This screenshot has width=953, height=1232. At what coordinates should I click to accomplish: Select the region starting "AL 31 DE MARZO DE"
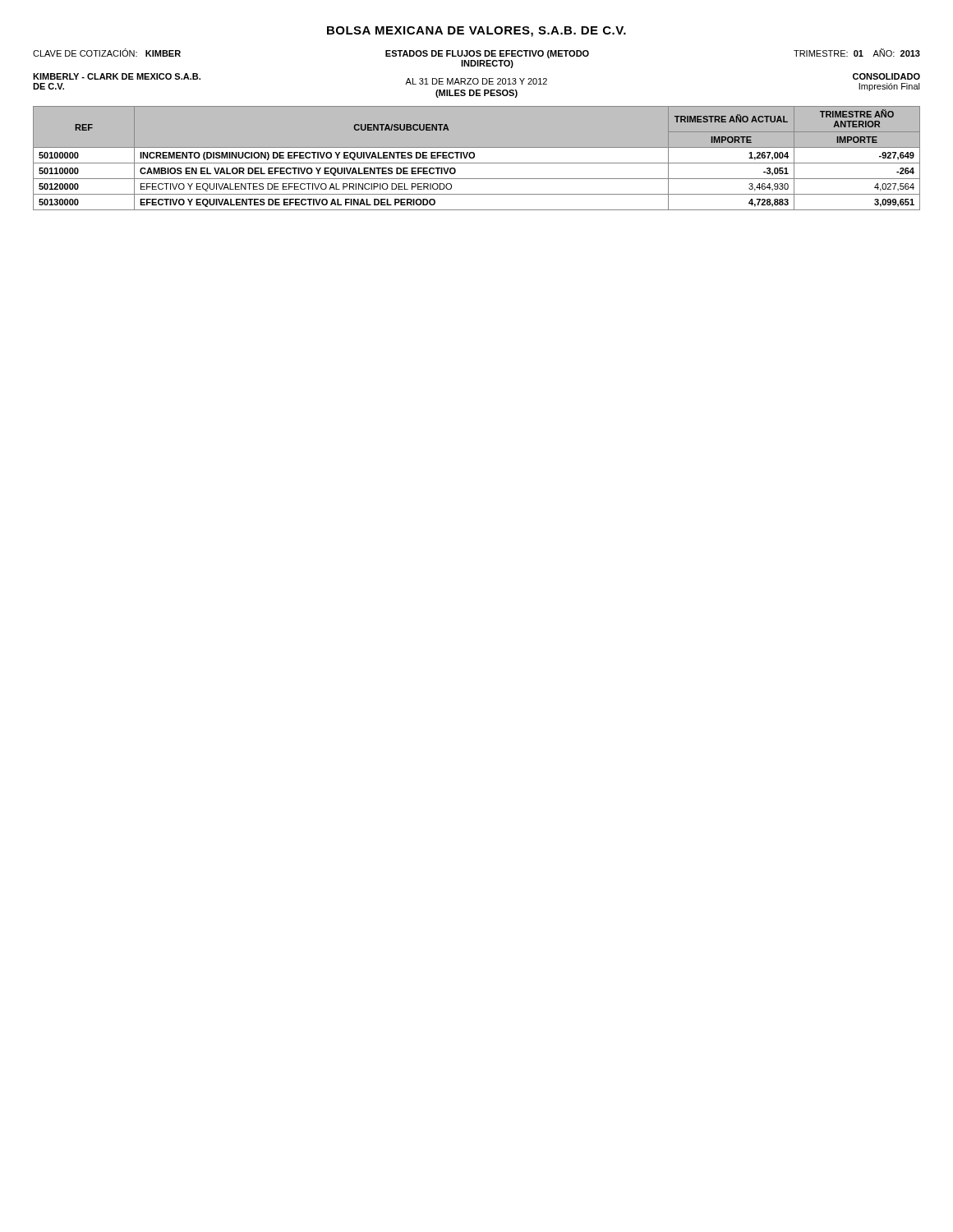coord(476,81)
